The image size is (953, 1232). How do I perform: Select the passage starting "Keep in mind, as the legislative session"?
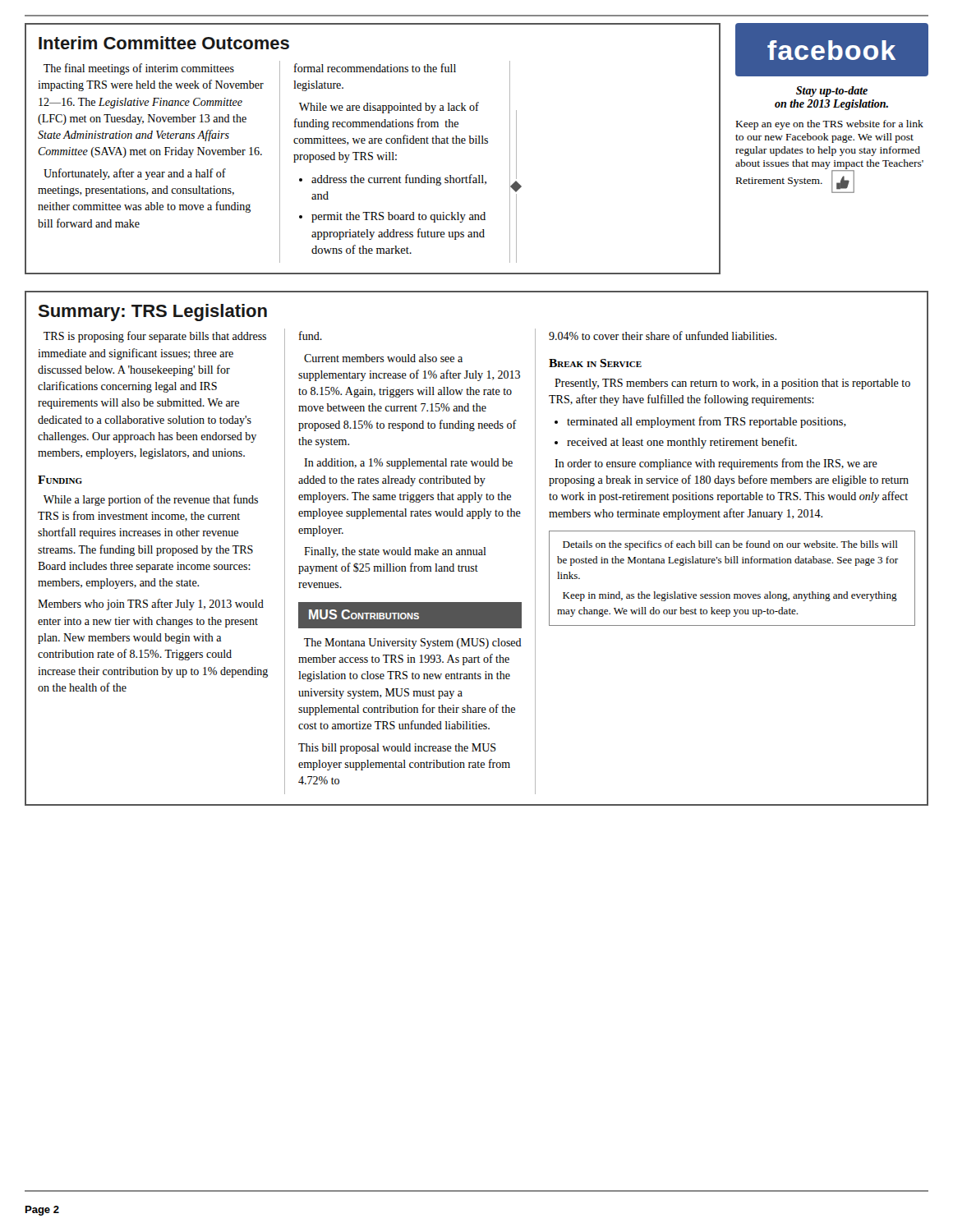(x=727, y=603)
